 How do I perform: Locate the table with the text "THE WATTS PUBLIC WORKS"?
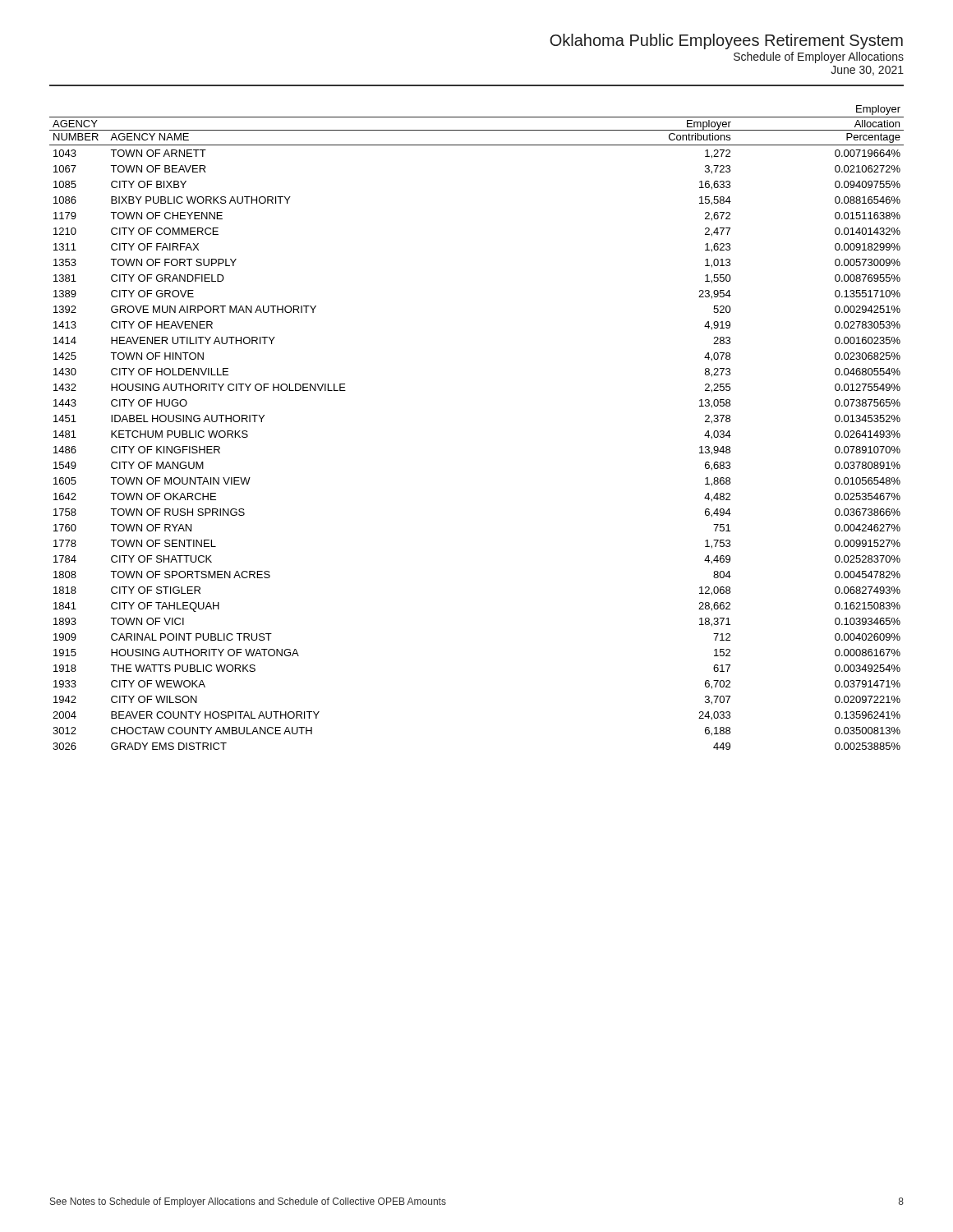click(x=476, y=420)
